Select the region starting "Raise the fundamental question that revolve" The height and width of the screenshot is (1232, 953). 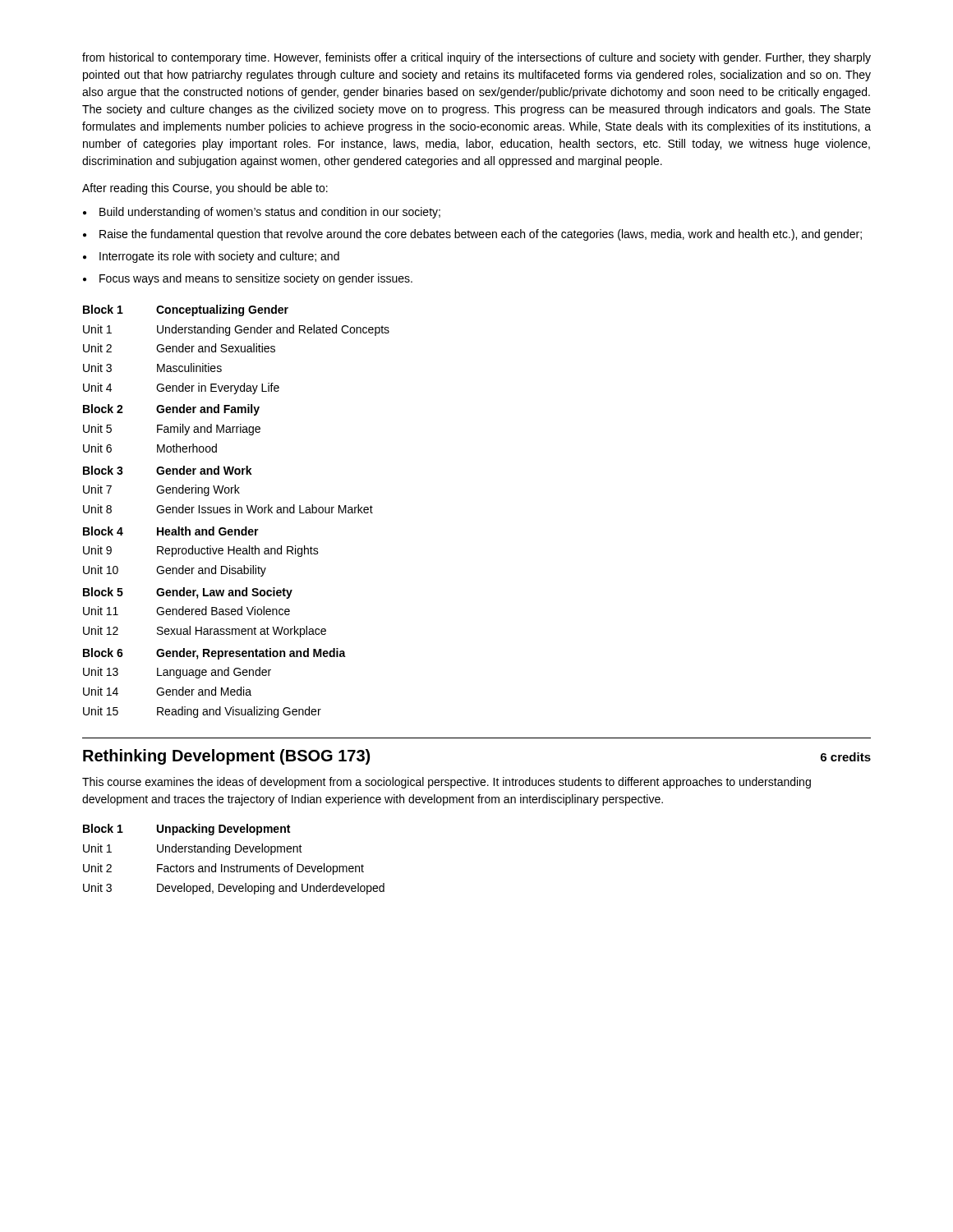481,234
